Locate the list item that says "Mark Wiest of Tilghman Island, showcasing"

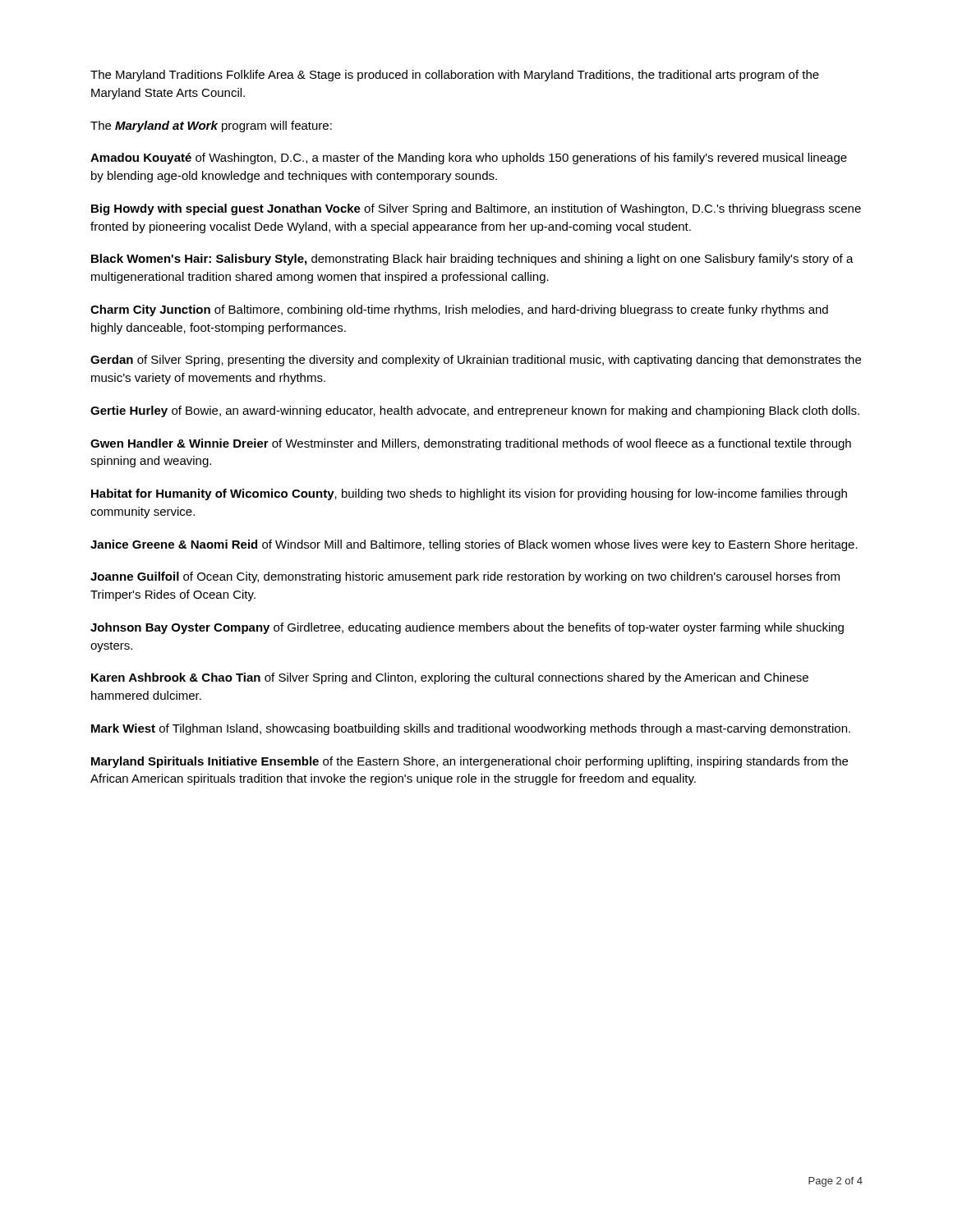[x=471, y=728]
